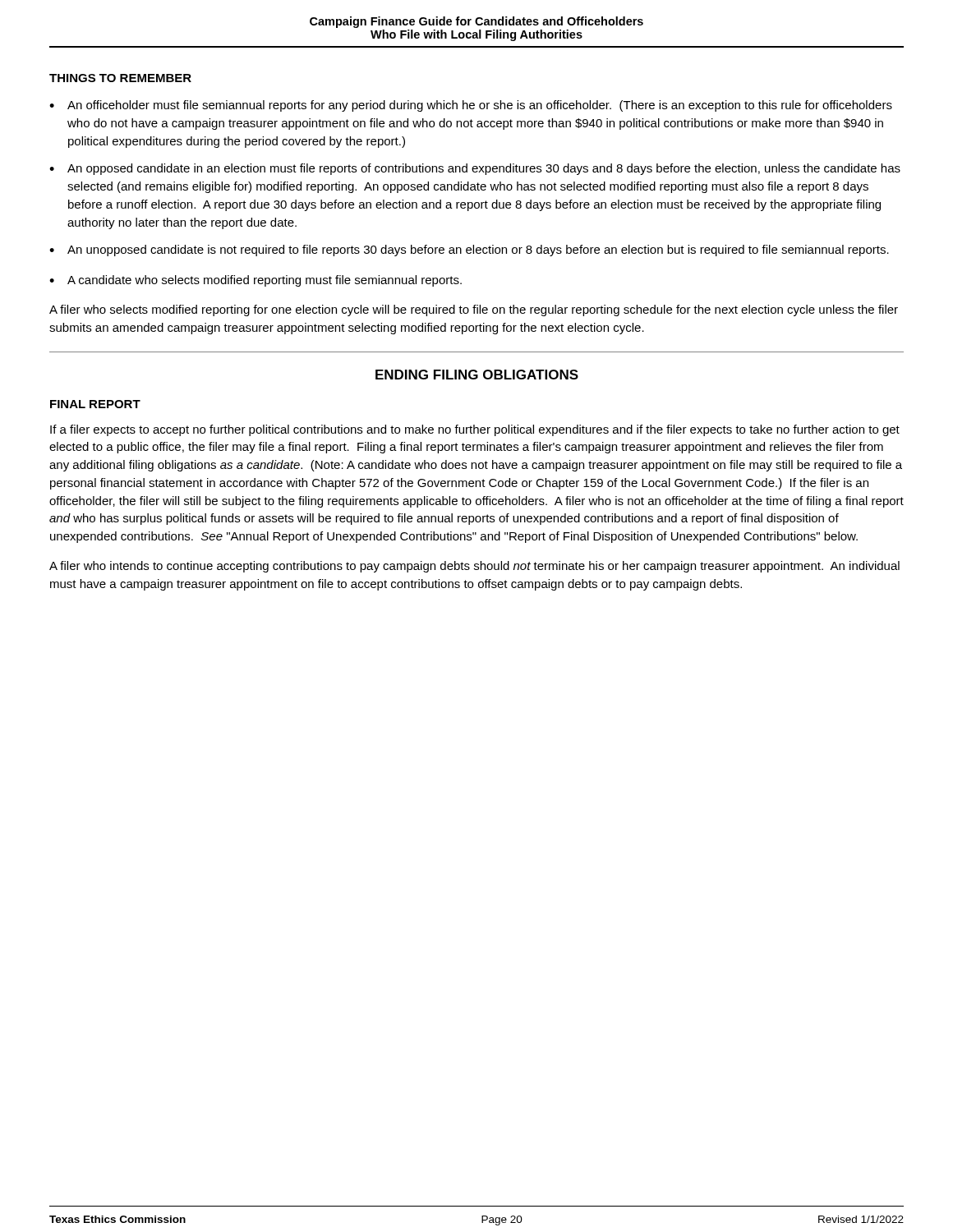This screenshot has width=953, height=1232.
Task: Find "ENDING FILING OBLIGATIONS" on this page
Action: click(476, 375)
